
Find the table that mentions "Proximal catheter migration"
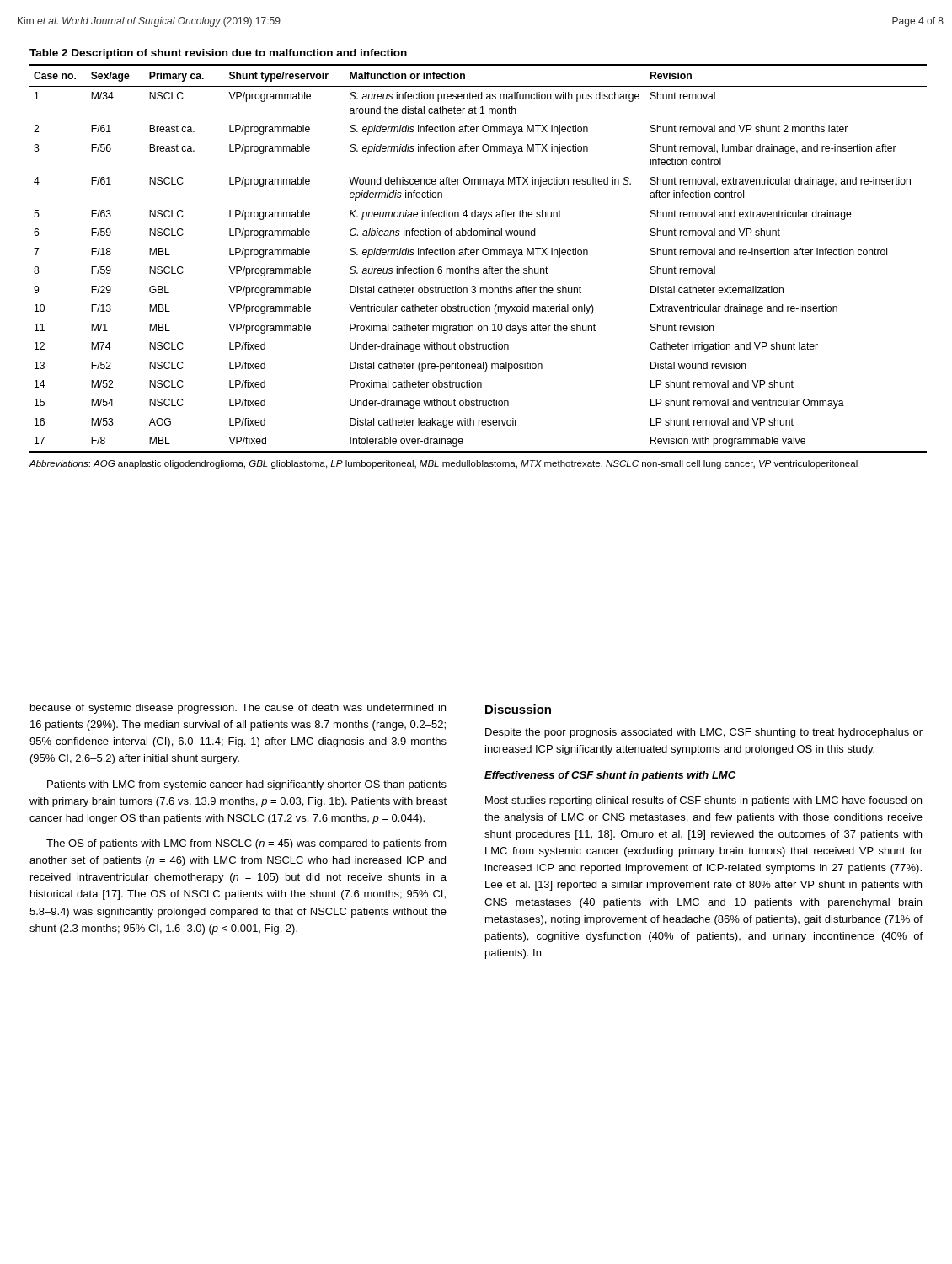pos(478,258)
